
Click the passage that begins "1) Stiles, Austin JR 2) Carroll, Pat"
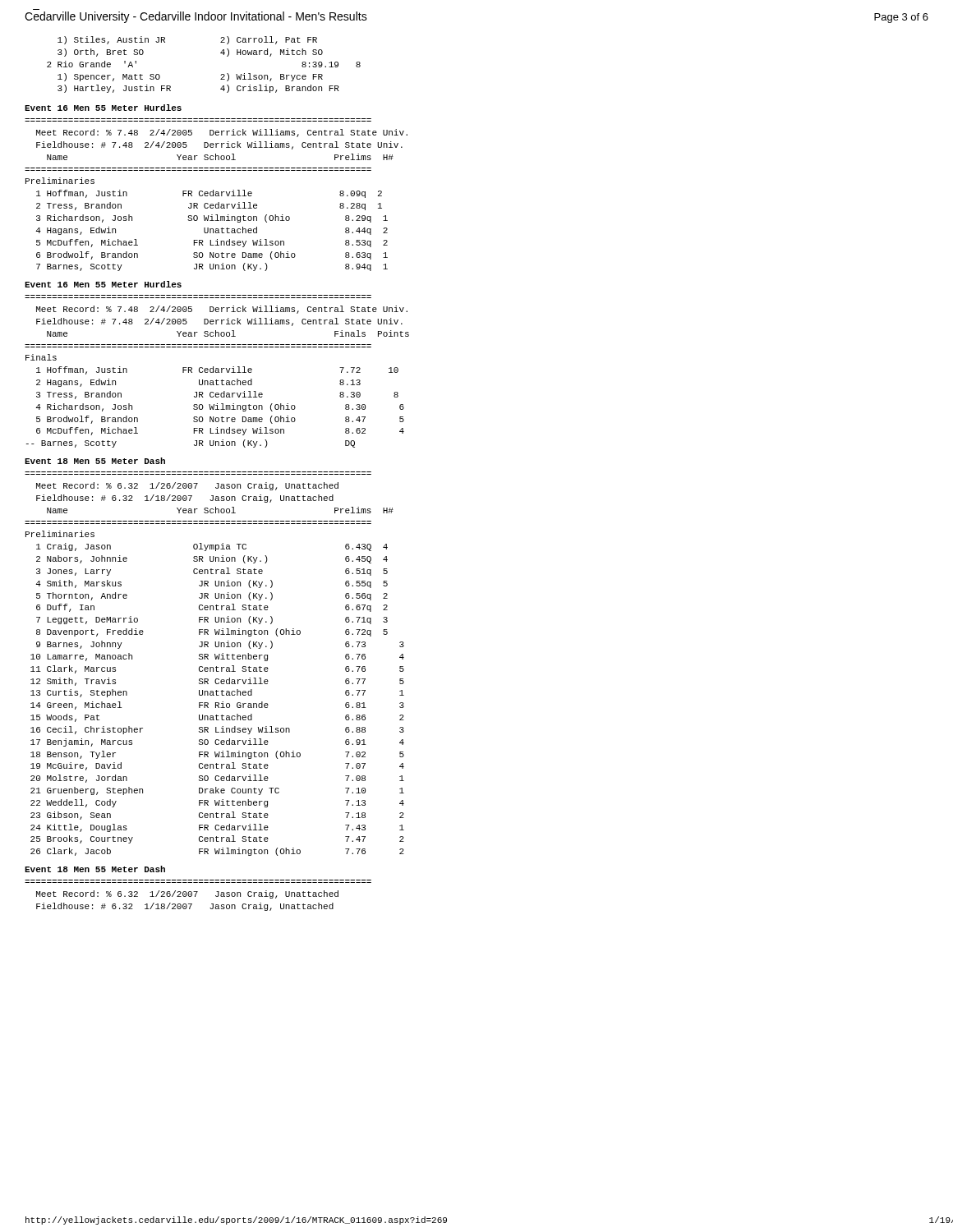[103, 40]
